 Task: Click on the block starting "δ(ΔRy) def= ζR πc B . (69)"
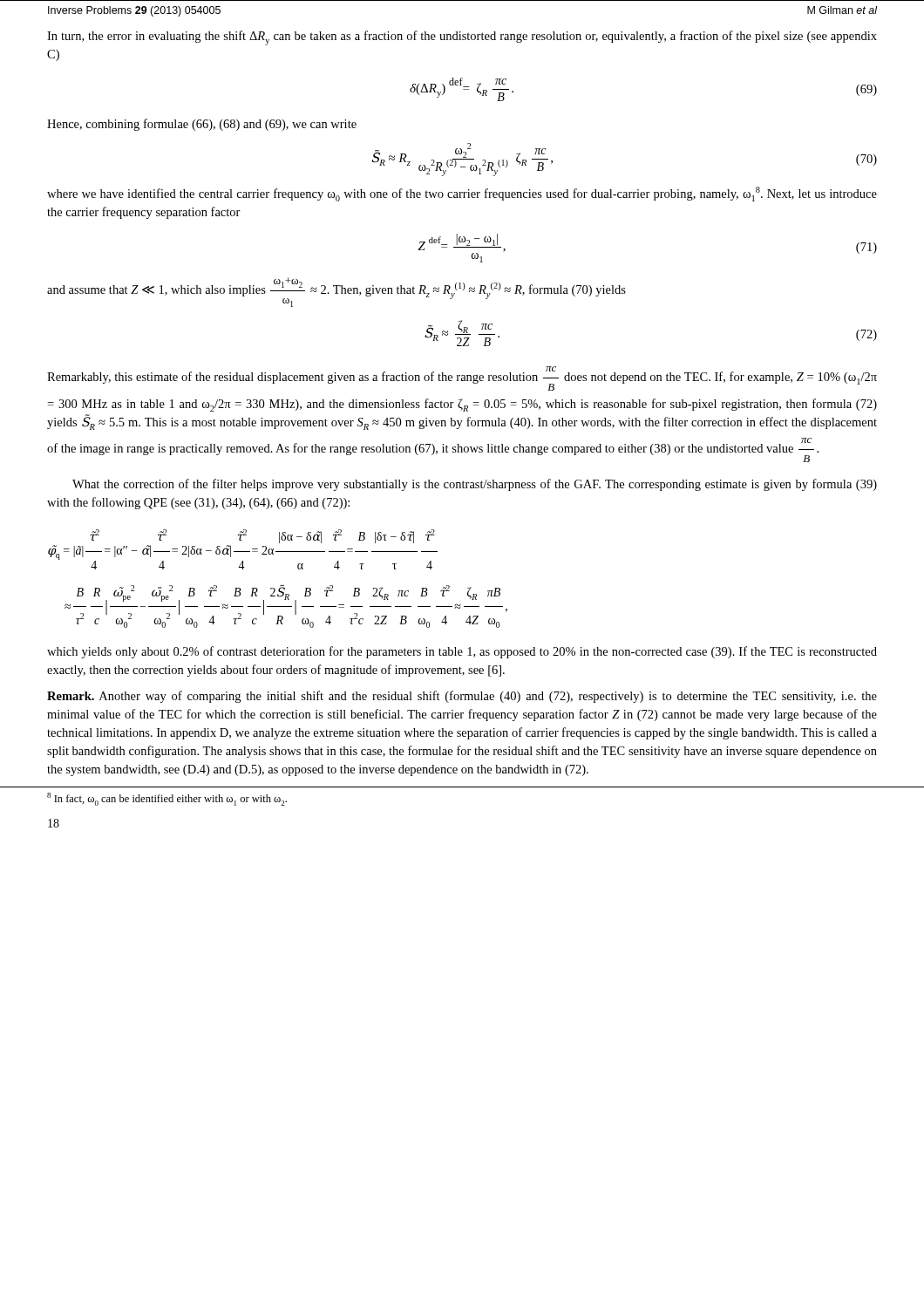point(462,89)
